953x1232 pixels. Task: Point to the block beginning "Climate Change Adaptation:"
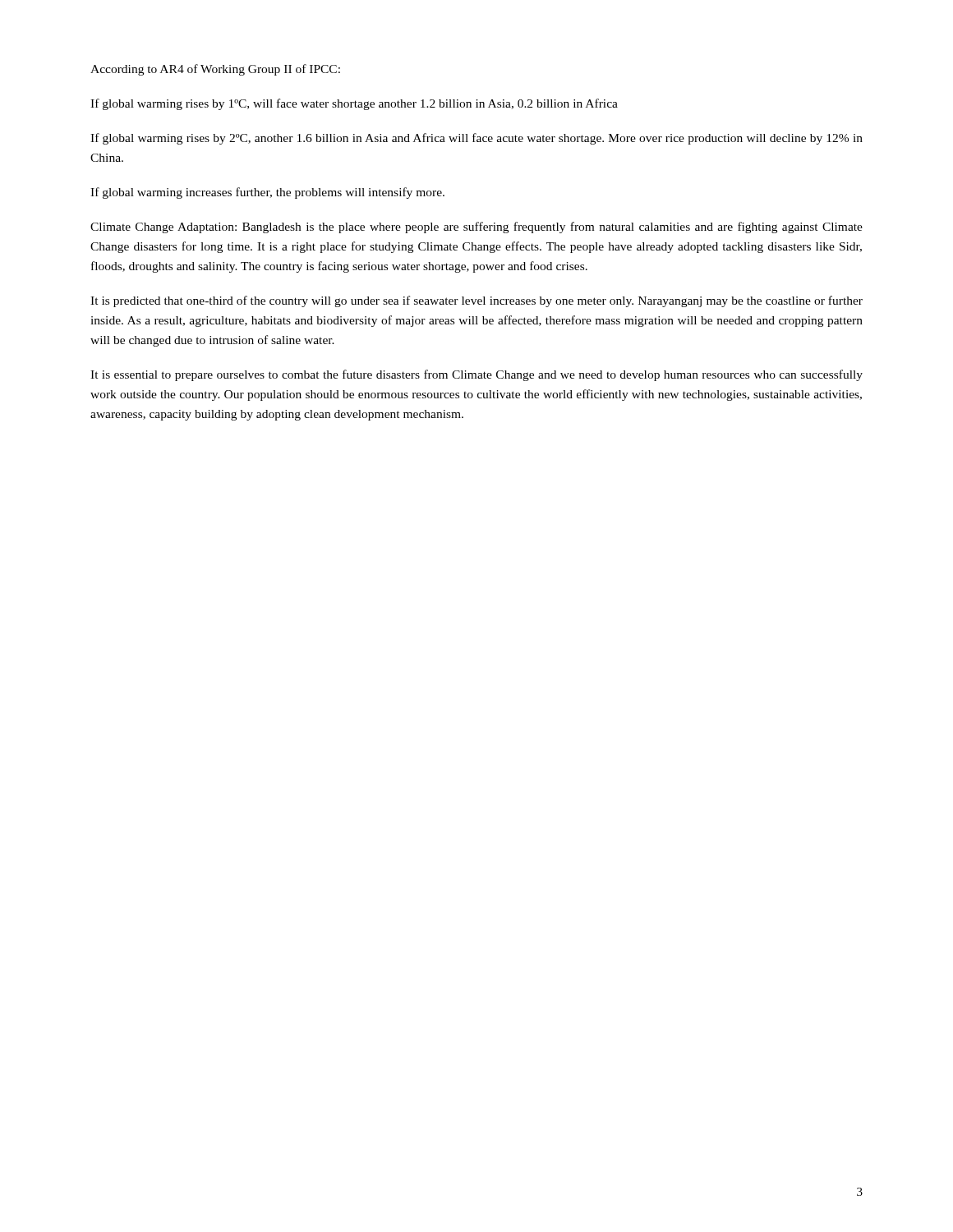click(476, 246)
